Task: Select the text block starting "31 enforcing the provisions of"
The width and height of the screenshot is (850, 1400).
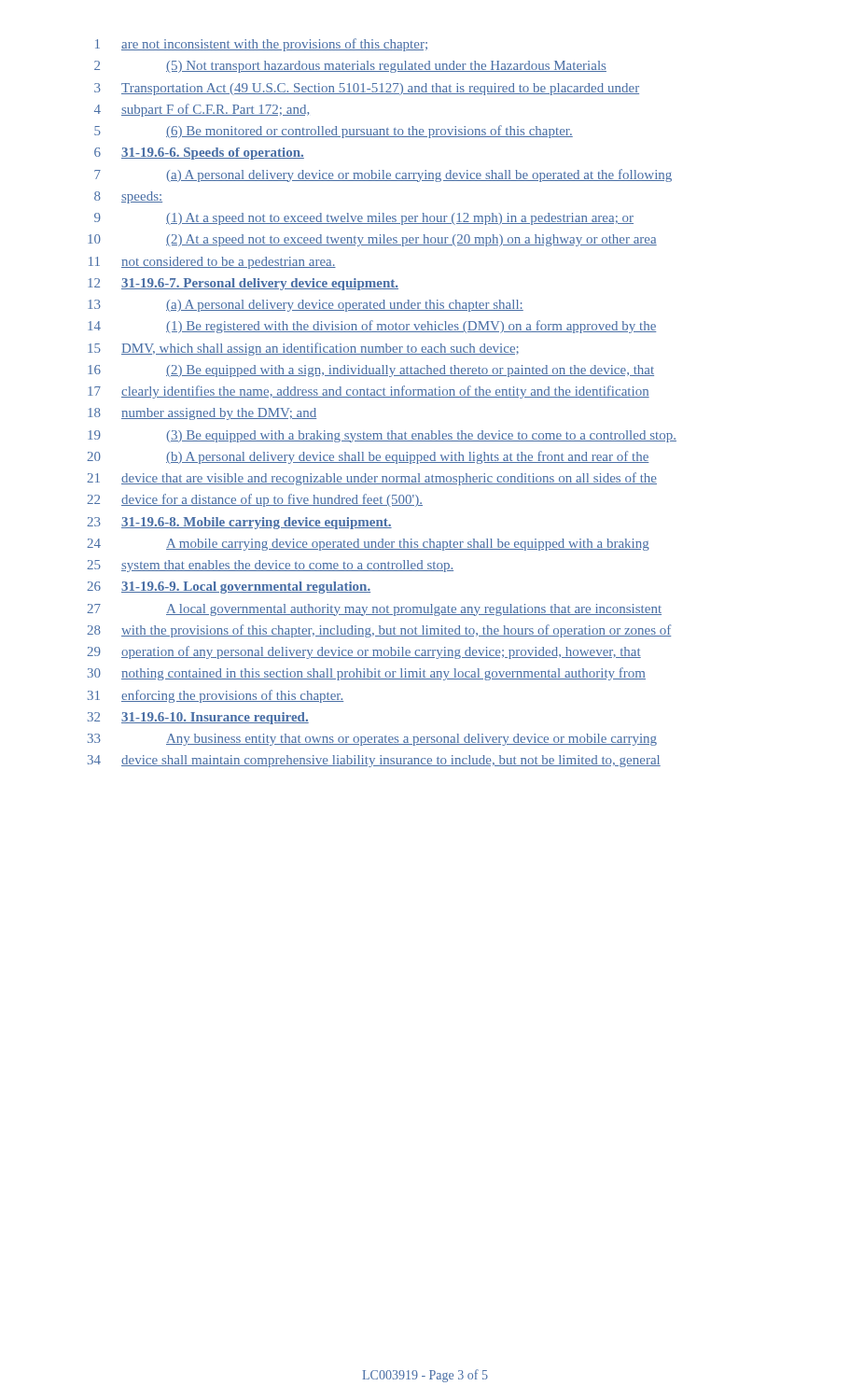Action: 216,696
